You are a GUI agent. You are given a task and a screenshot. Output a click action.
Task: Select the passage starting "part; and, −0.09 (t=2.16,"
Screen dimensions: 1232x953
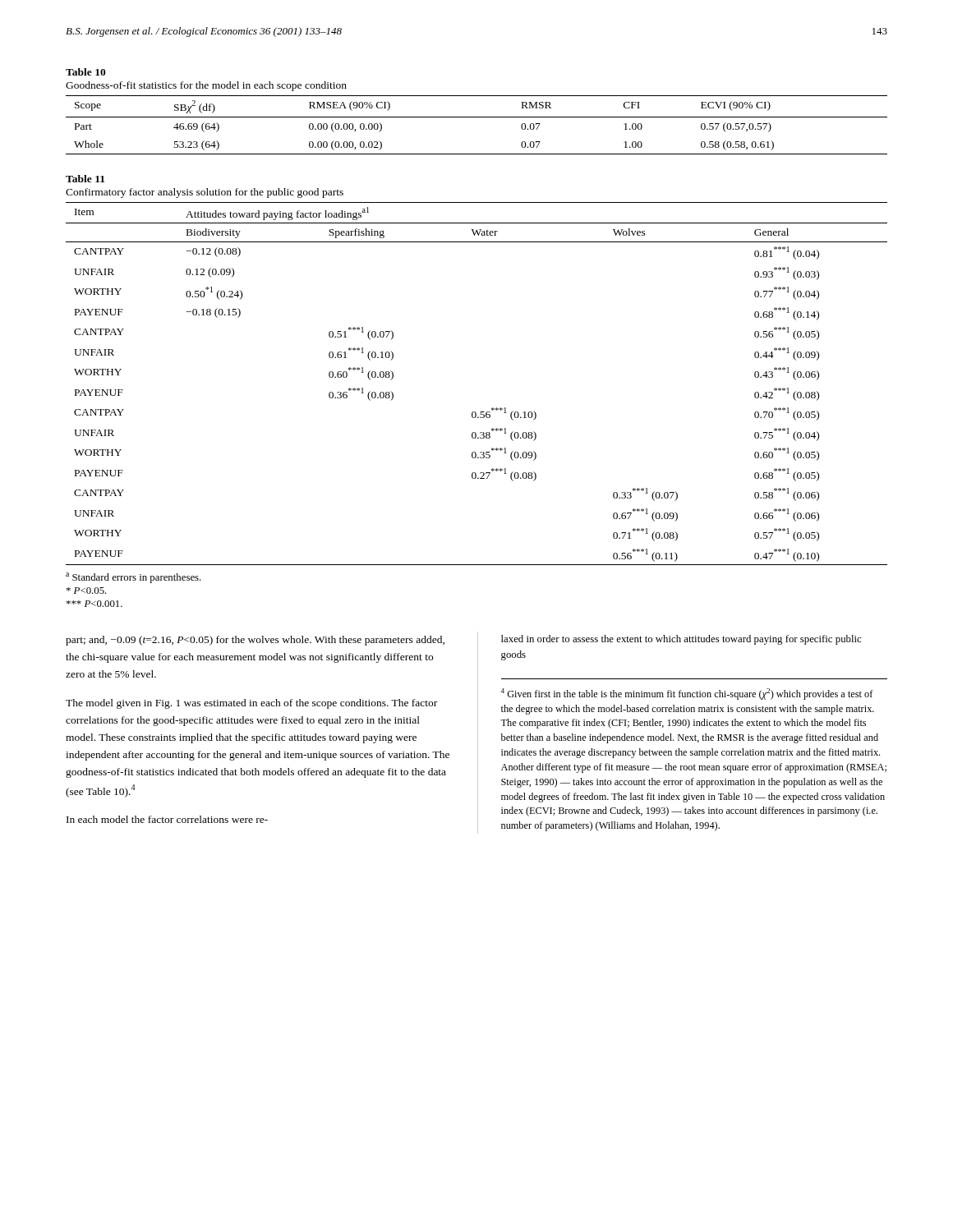point(255,657)
